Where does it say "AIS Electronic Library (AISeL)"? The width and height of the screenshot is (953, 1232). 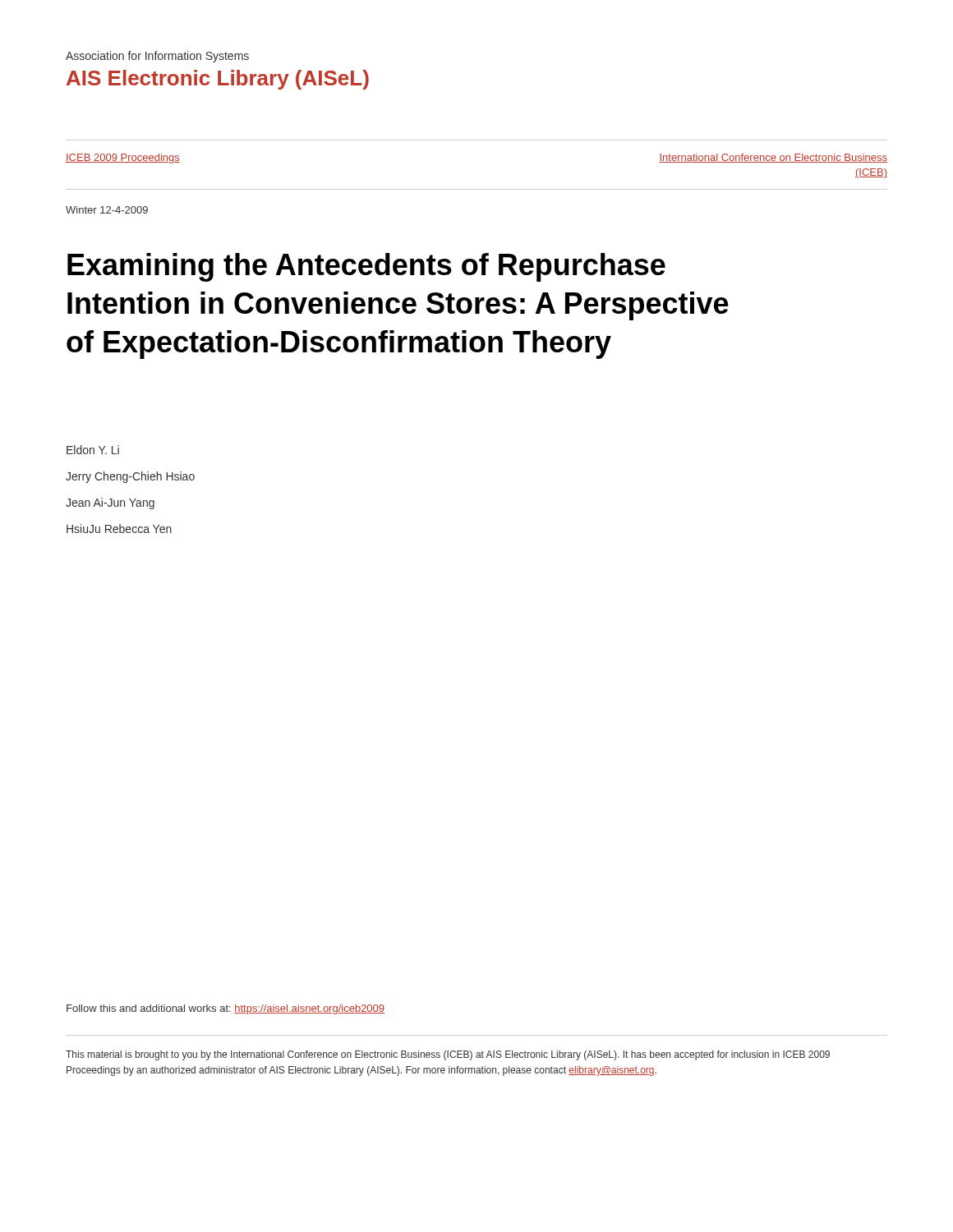click(x=218, y=78)
